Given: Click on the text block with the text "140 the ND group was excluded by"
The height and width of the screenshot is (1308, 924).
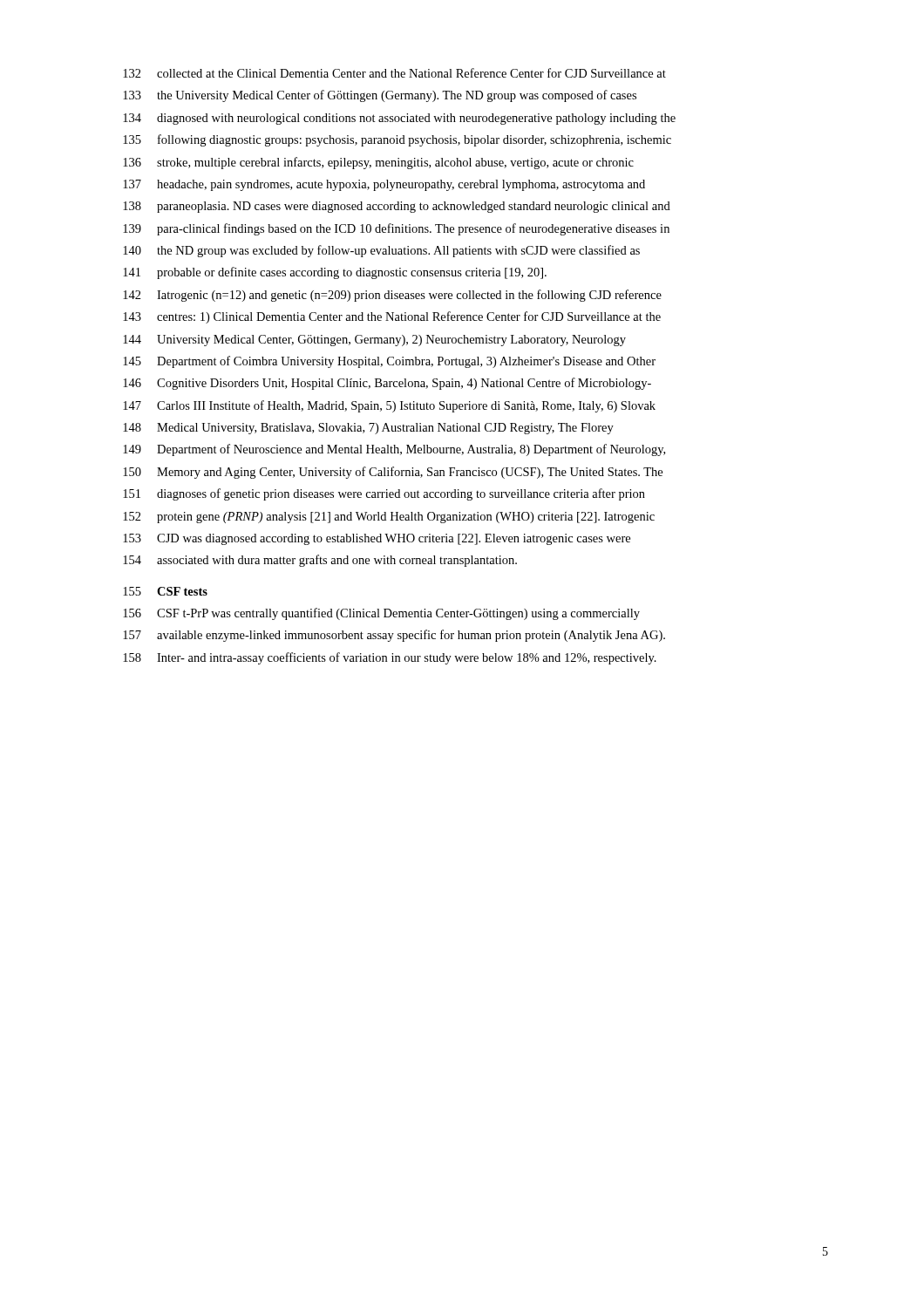Looking at the screenshot, I should coord(462,251).
